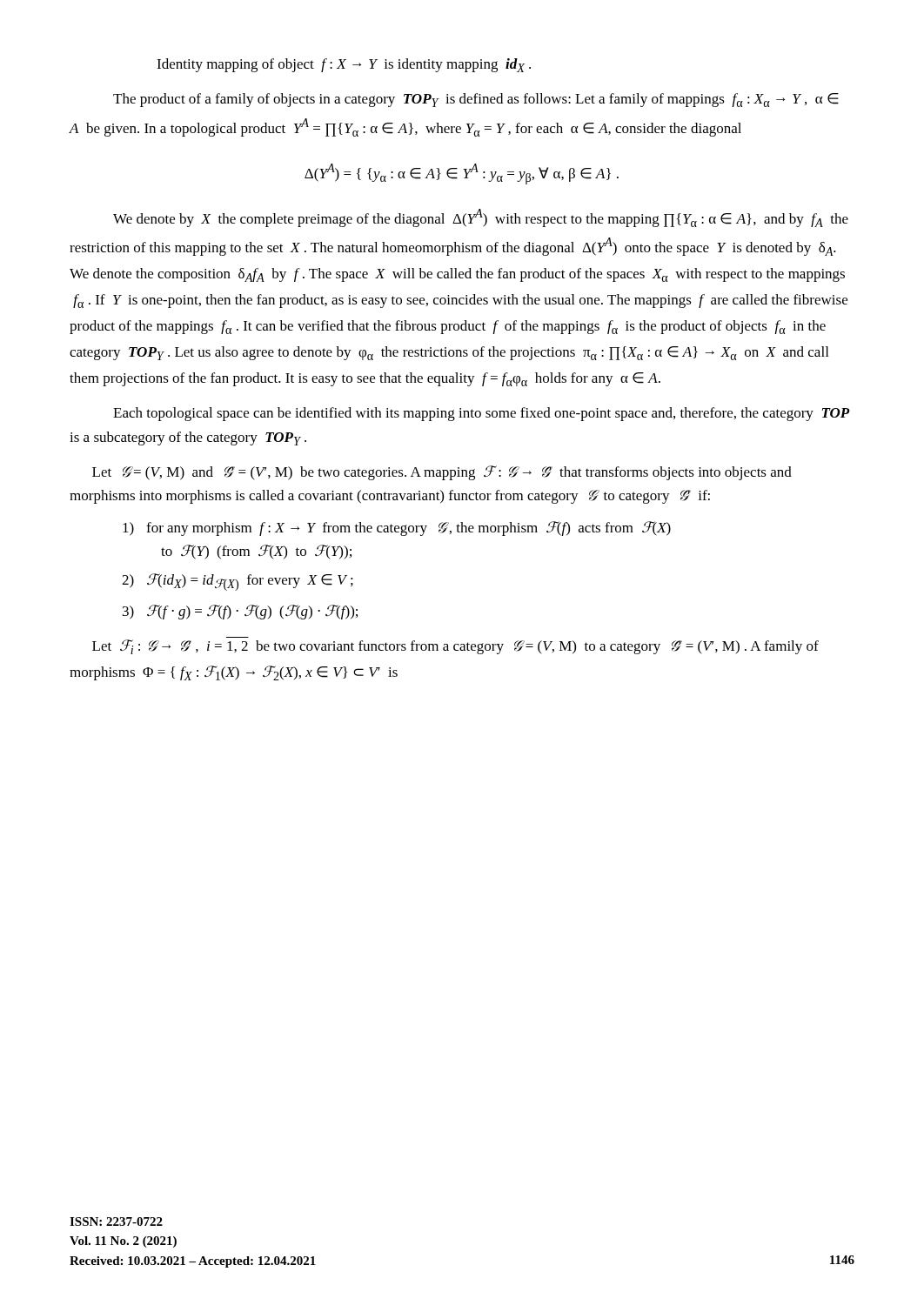The height and width of the screenshot is (1305, 924).
Task: Find the region starting "1) for any morphism f"
Action: pos(488,539)
